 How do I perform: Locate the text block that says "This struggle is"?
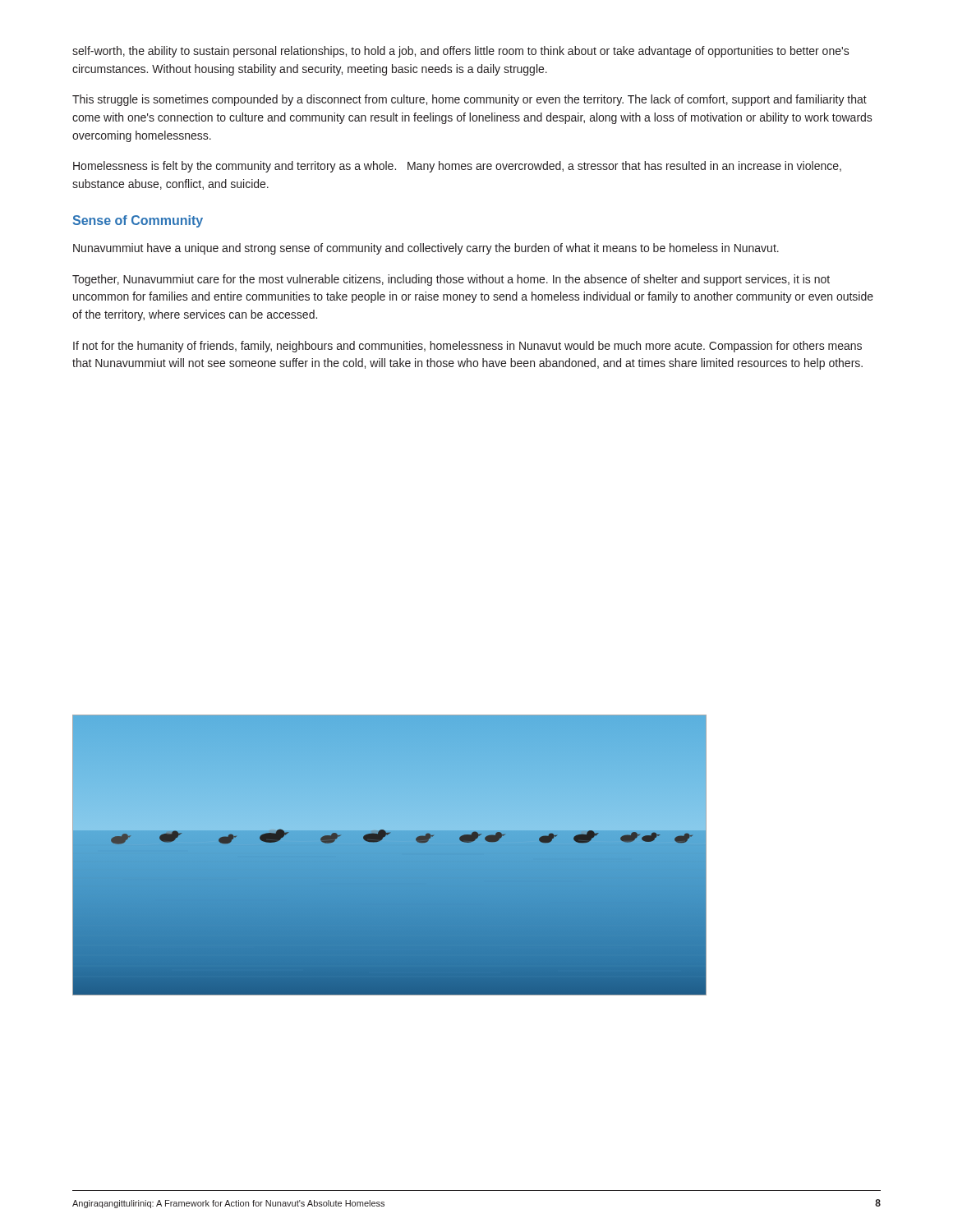coord(472,118)
